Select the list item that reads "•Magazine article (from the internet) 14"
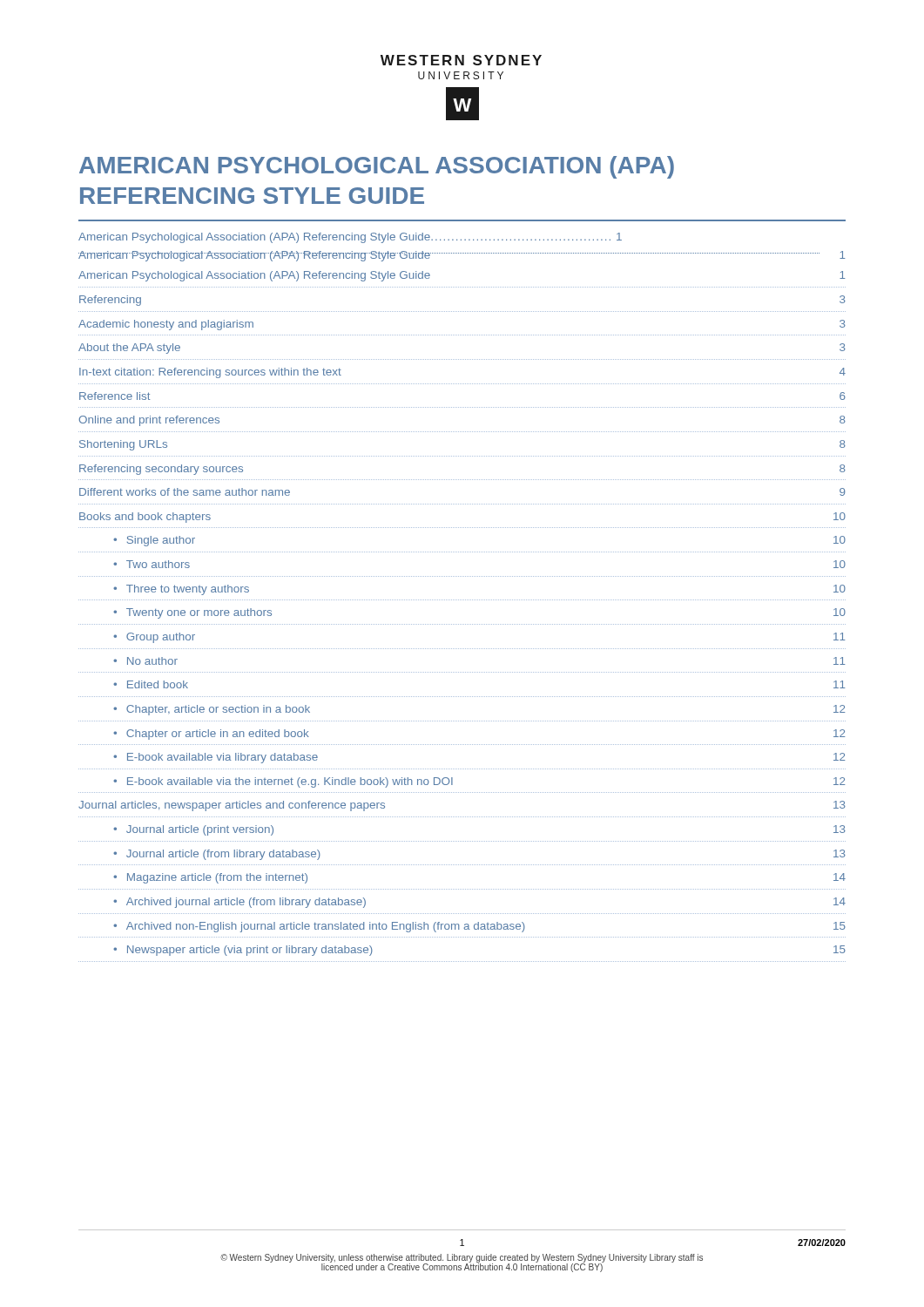Image resolution: width=924 pixels, height=1307 pixels. tap(479, 878)
